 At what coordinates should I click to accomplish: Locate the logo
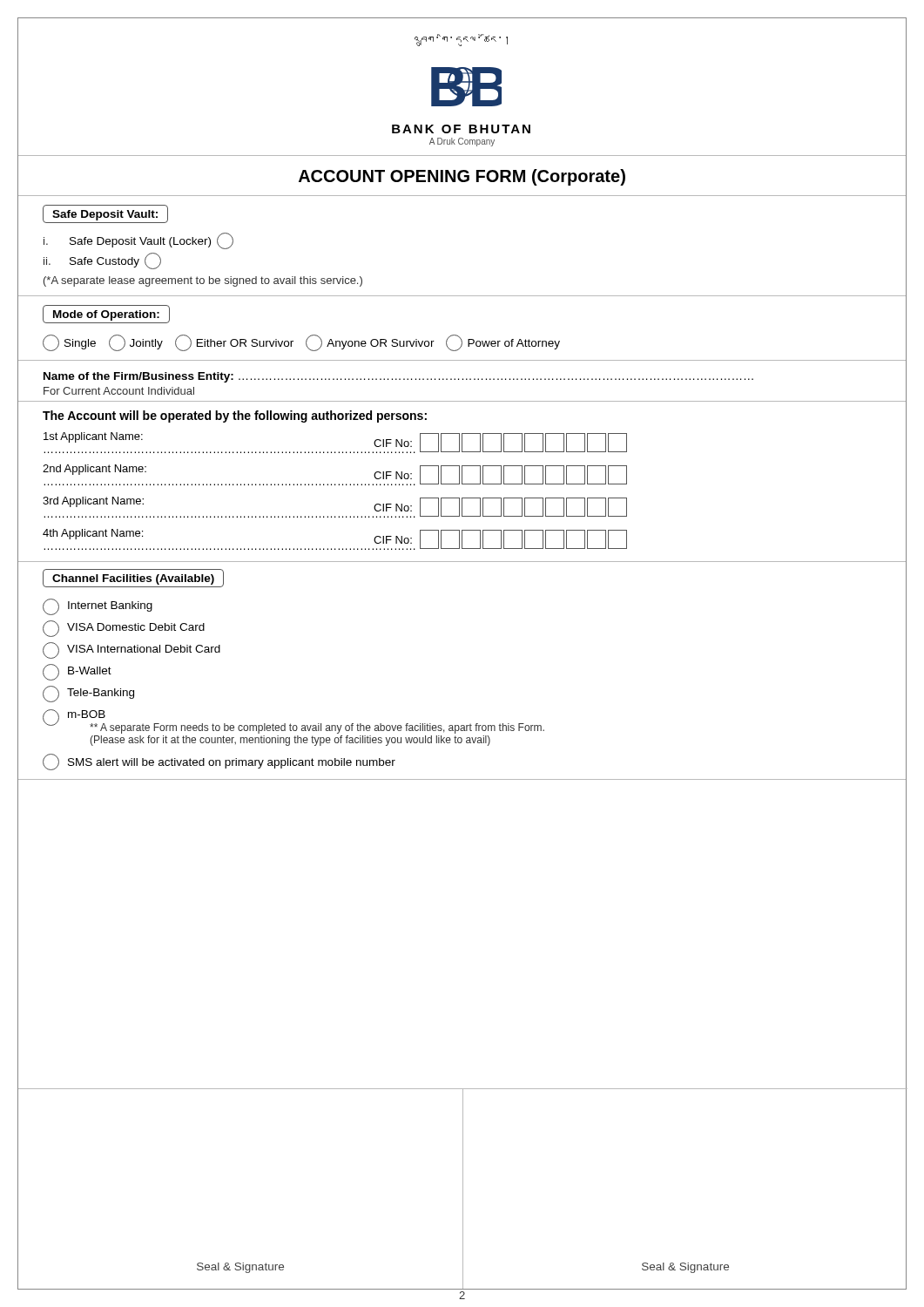462,87
